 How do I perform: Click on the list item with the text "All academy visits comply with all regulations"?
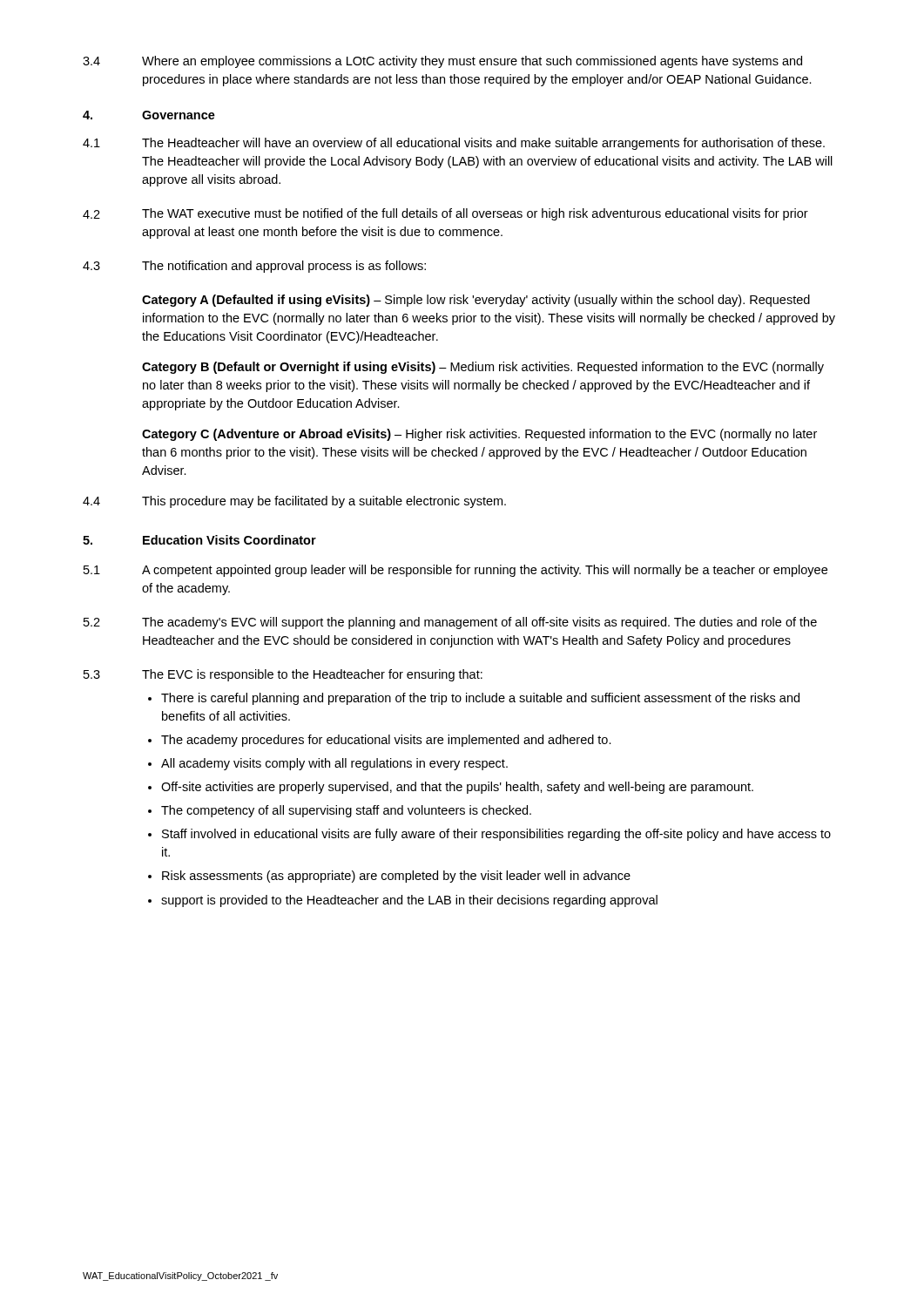pos(335,764)
